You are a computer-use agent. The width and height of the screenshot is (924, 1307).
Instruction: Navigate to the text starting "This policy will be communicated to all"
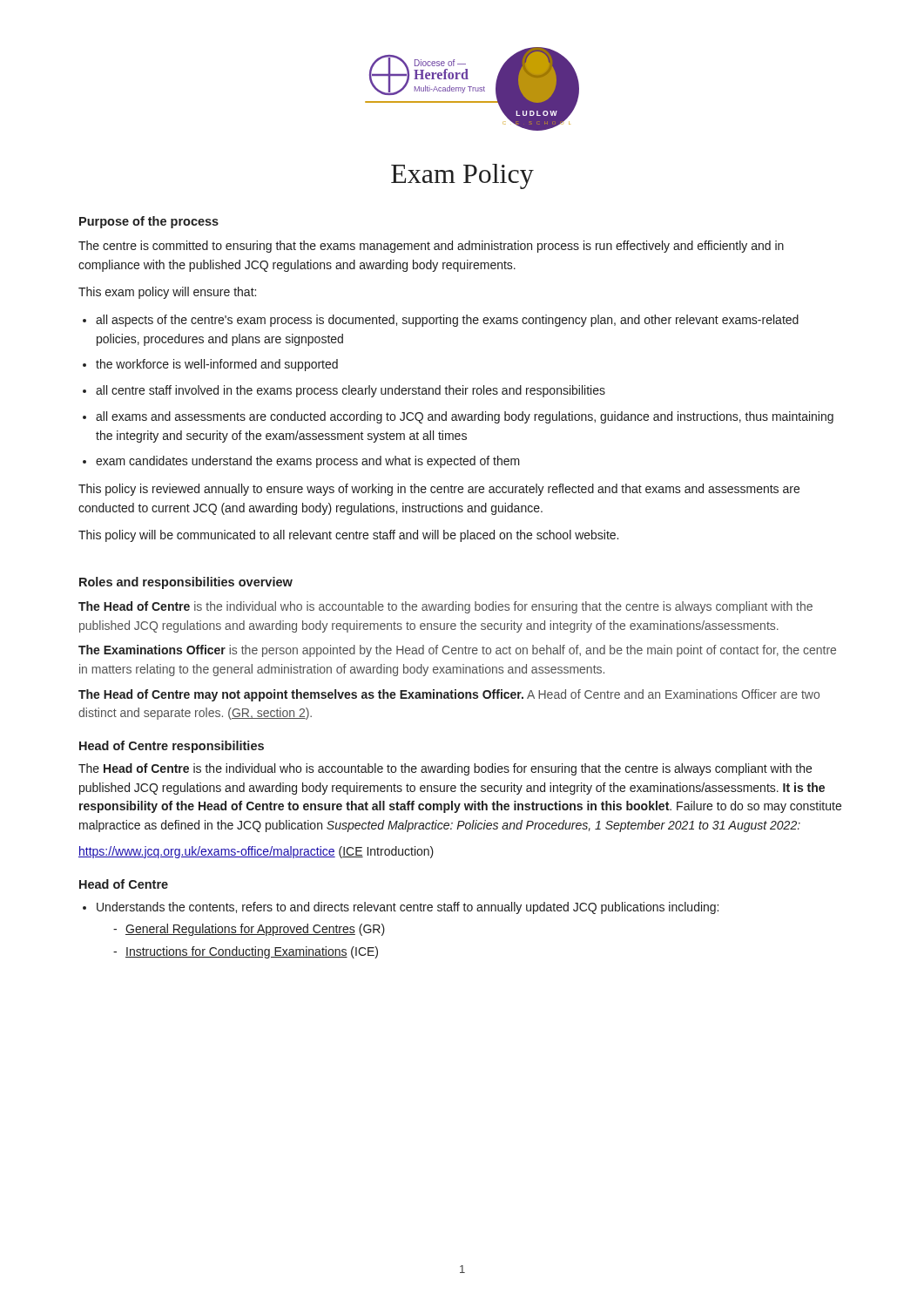click(349, 535)
